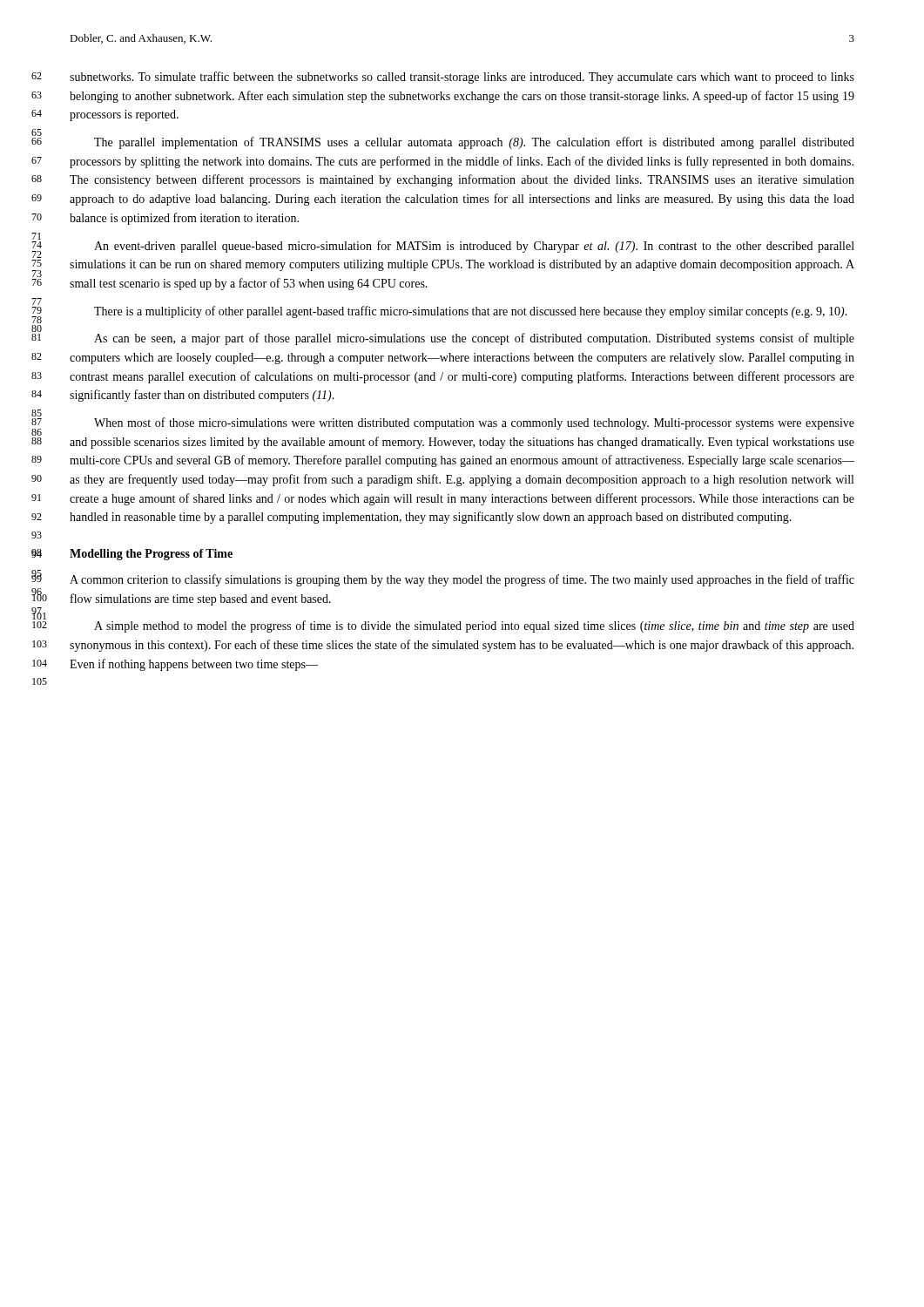Select the element starting "102 103 104 105 A simple"
924x1307 pixels.
(462, 645)
